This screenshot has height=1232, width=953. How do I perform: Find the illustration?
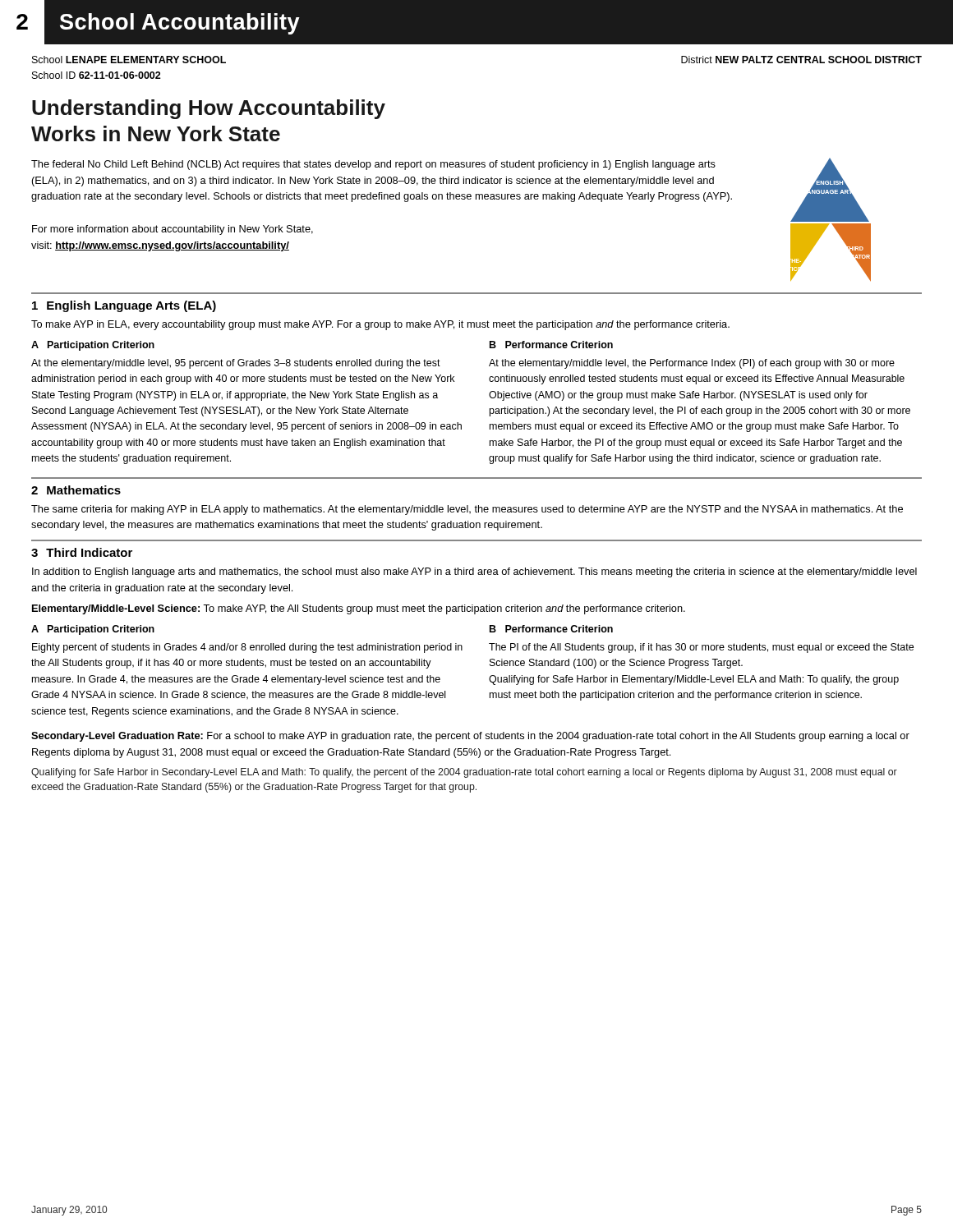click(830, 221)
